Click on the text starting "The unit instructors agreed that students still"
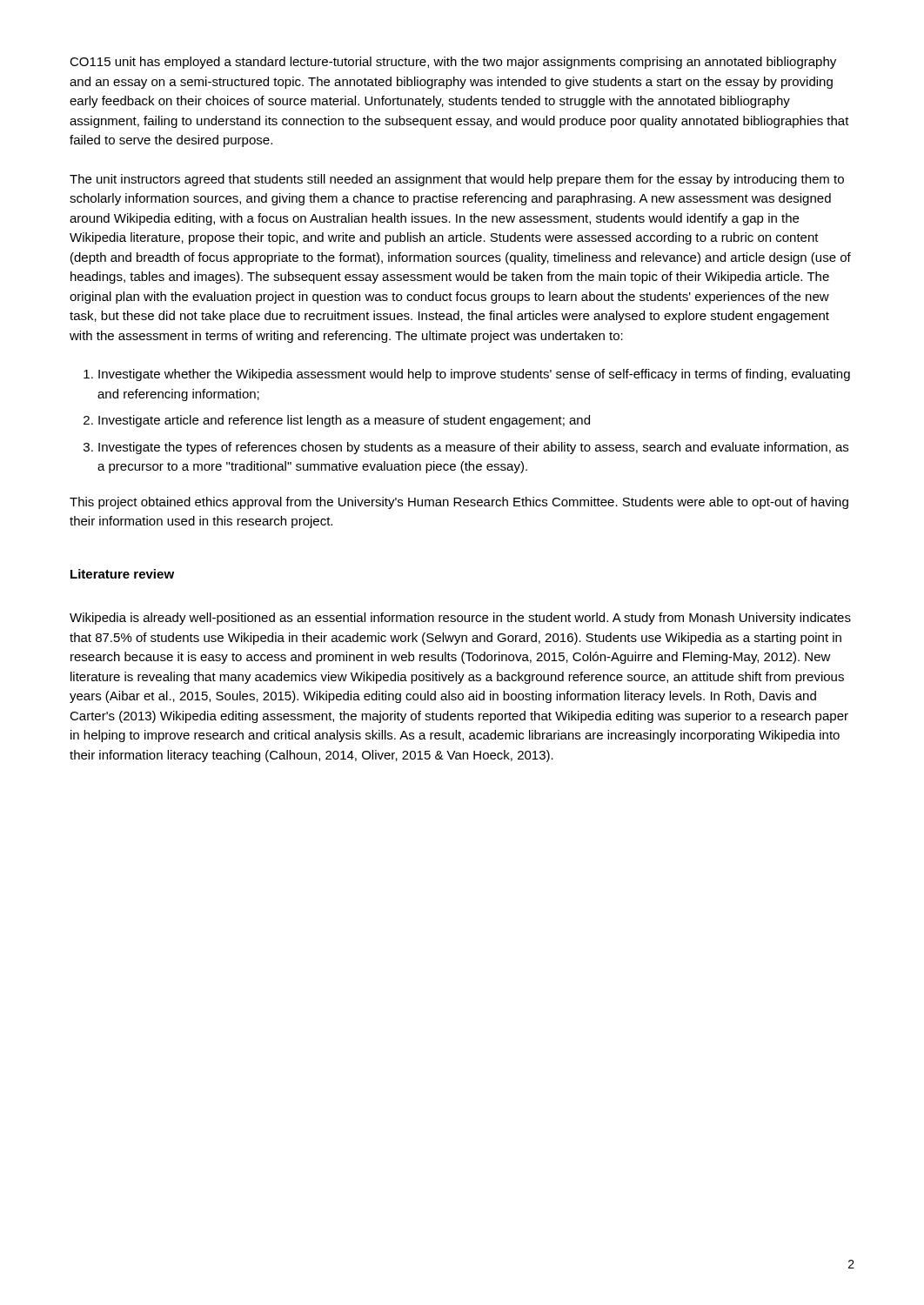Viewport: 924px width, 1305px height. point(462,257)
